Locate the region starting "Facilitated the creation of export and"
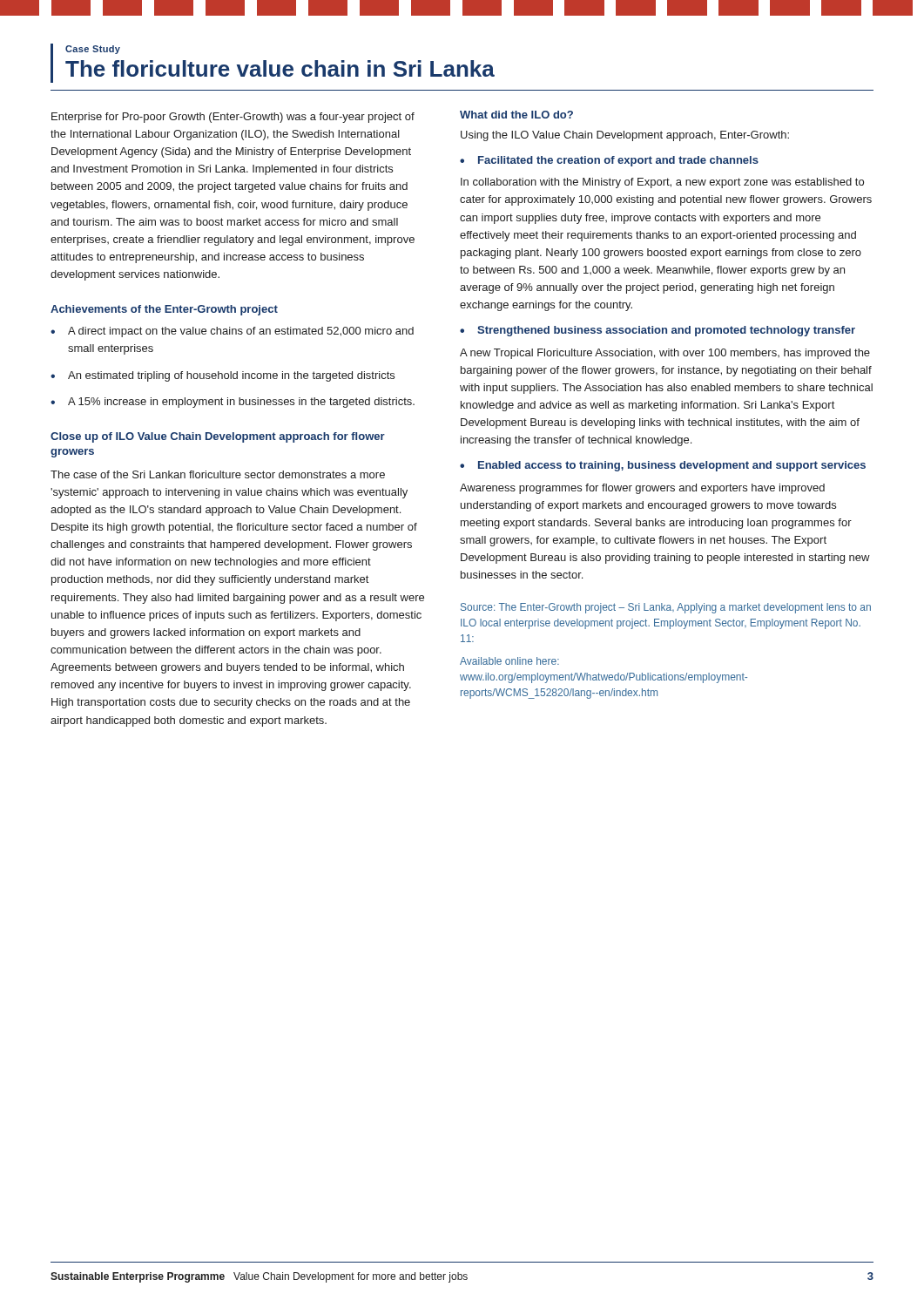This screenshot has width=924, height=1307. tap(618, 160)
